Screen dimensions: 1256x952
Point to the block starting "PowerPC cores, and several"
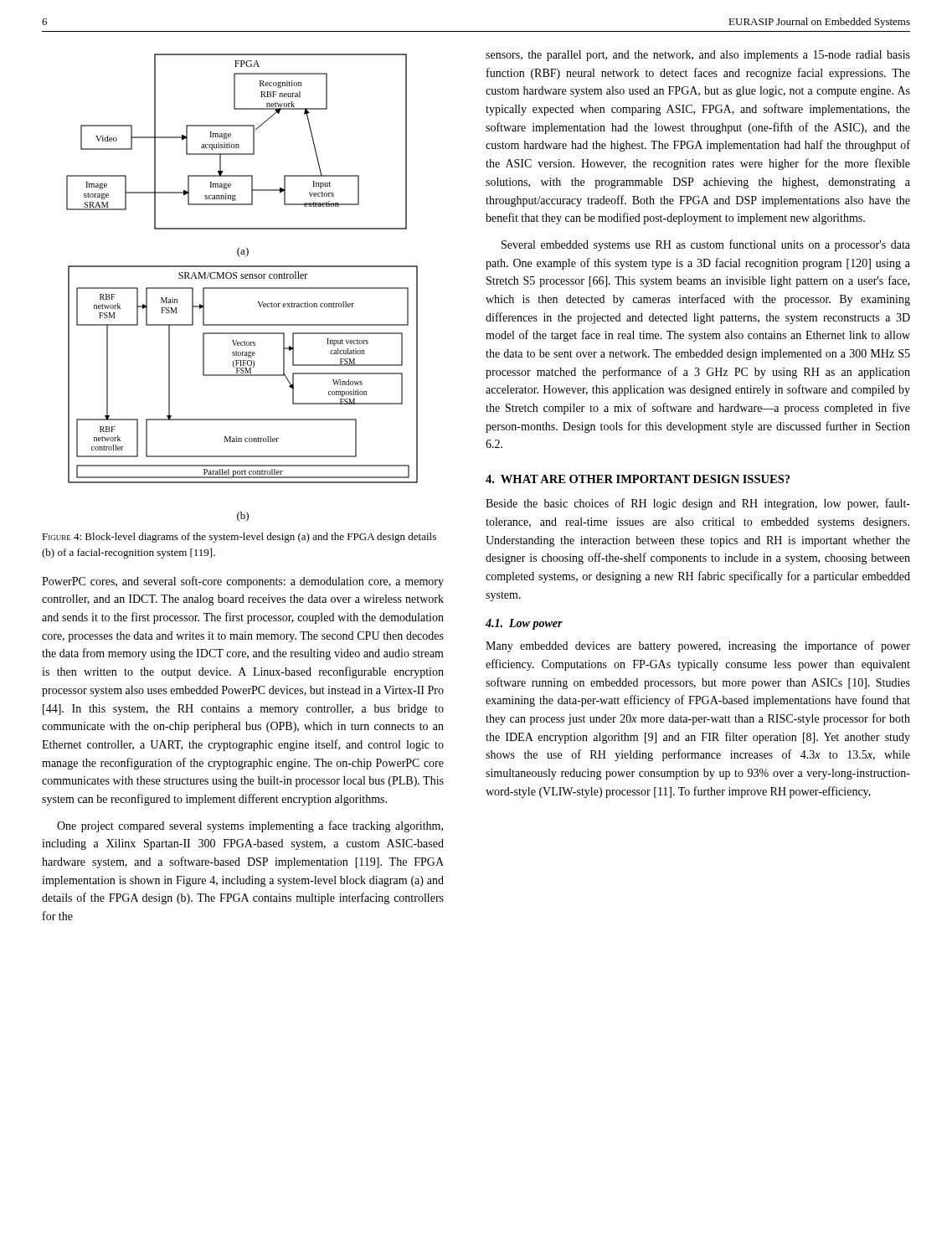tap(243, 690)
